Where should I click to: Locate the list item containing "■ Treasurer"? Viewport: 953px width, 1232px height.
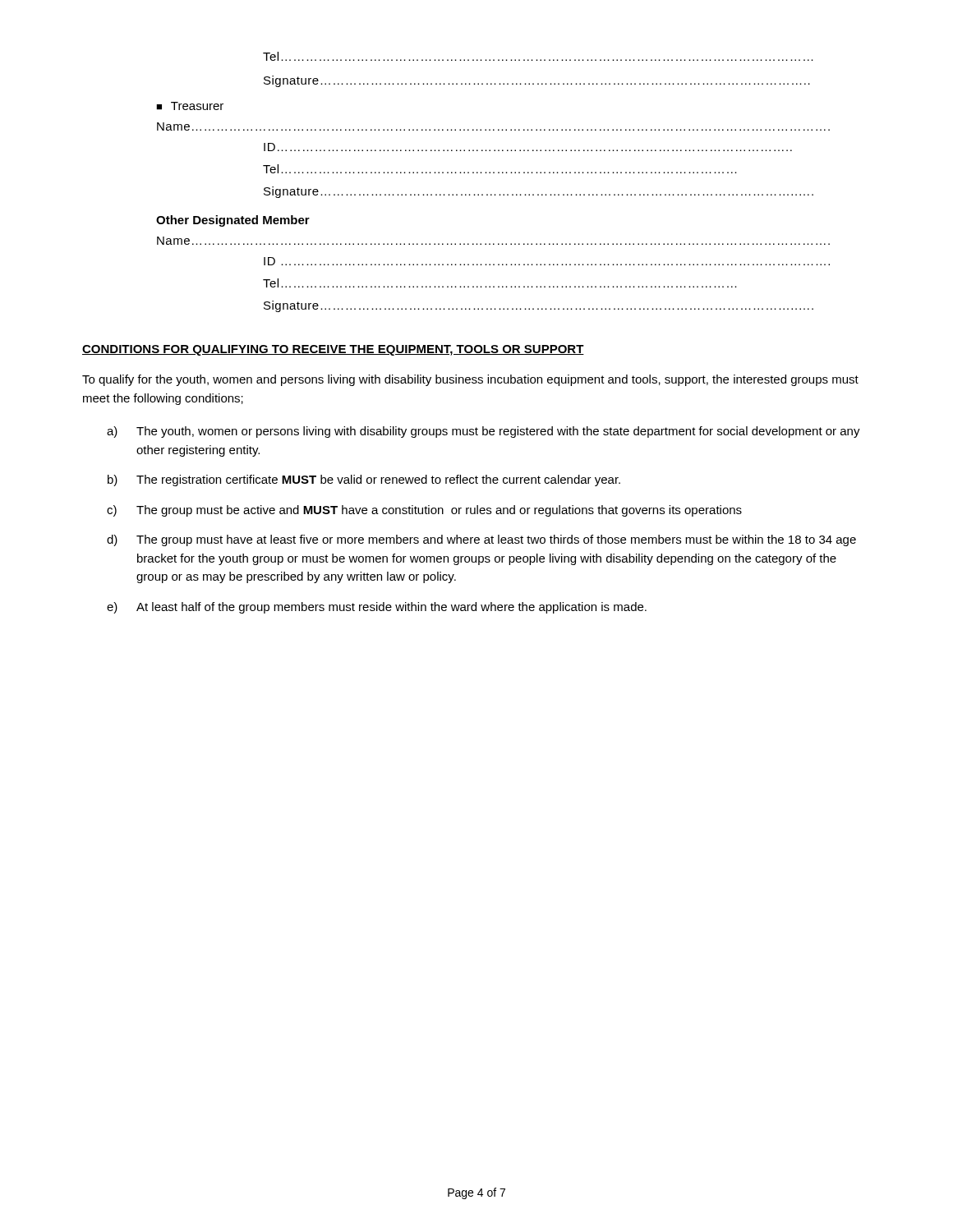click(190, 106)
